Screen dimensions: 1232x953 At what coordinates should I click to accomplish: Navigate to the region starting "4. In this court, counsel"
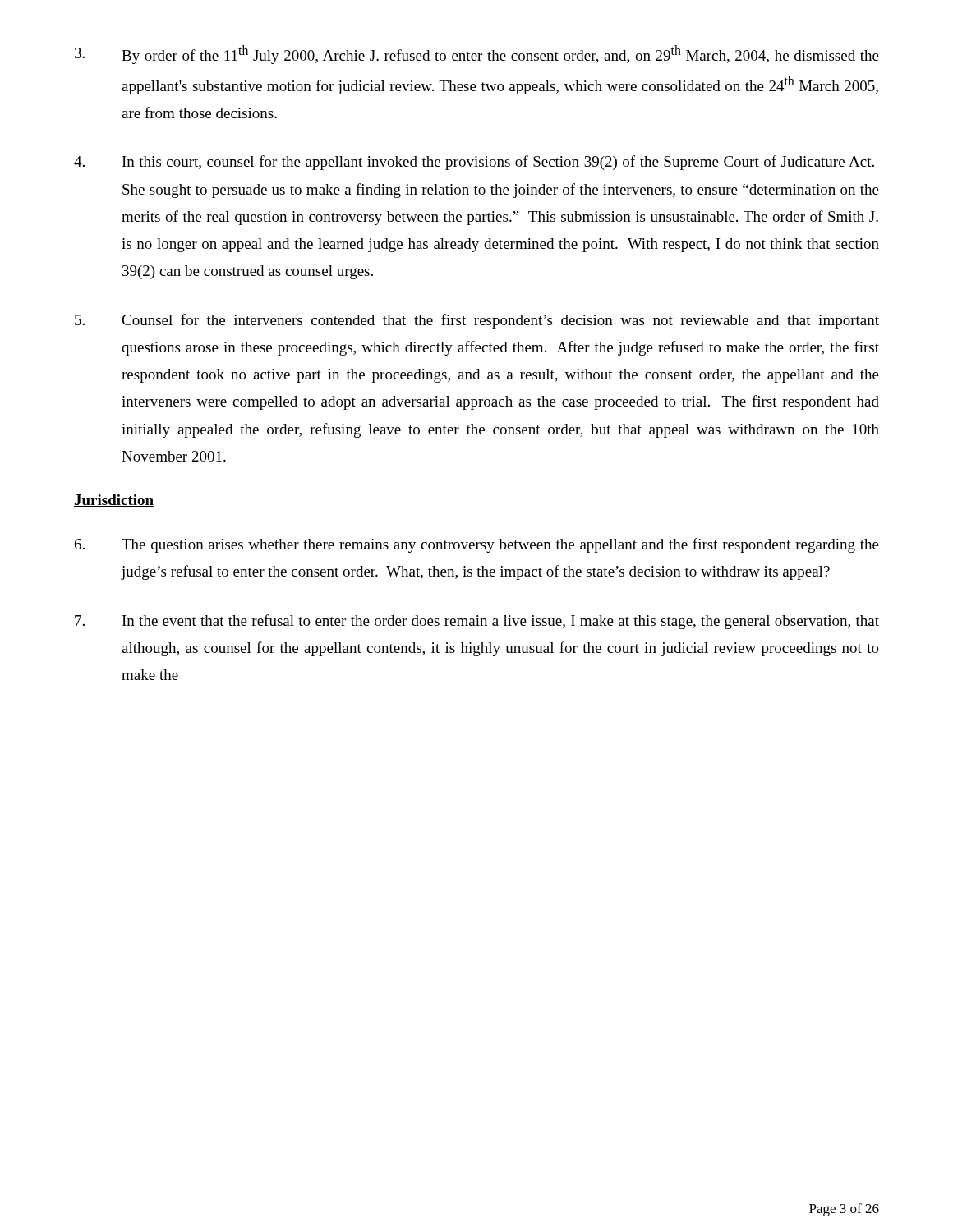(x=476, y=216)
